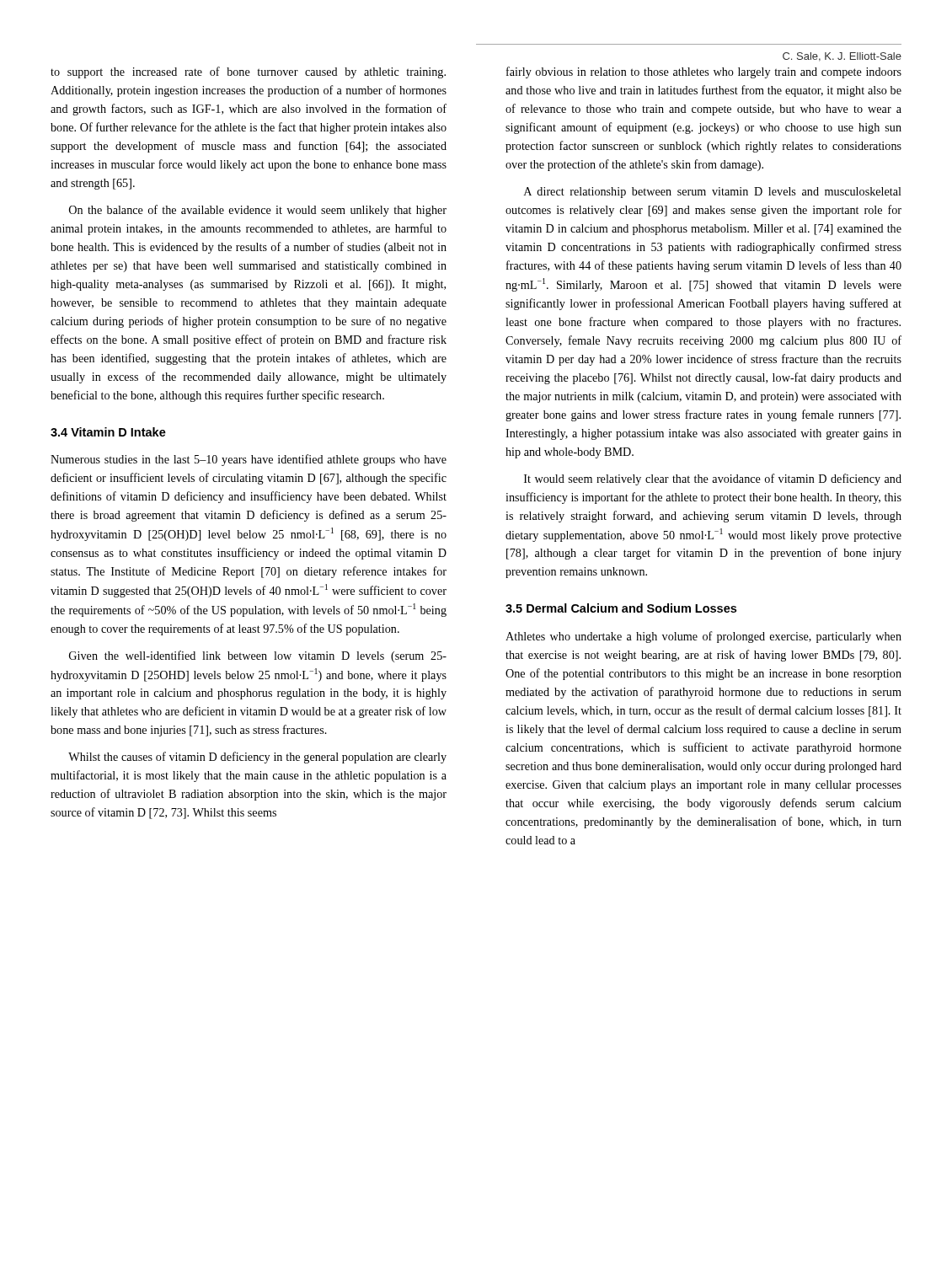Locate the text block with the text "Athletes who undertake"
The width and height of the screenshot is (952, 1264).
point(703,738)
